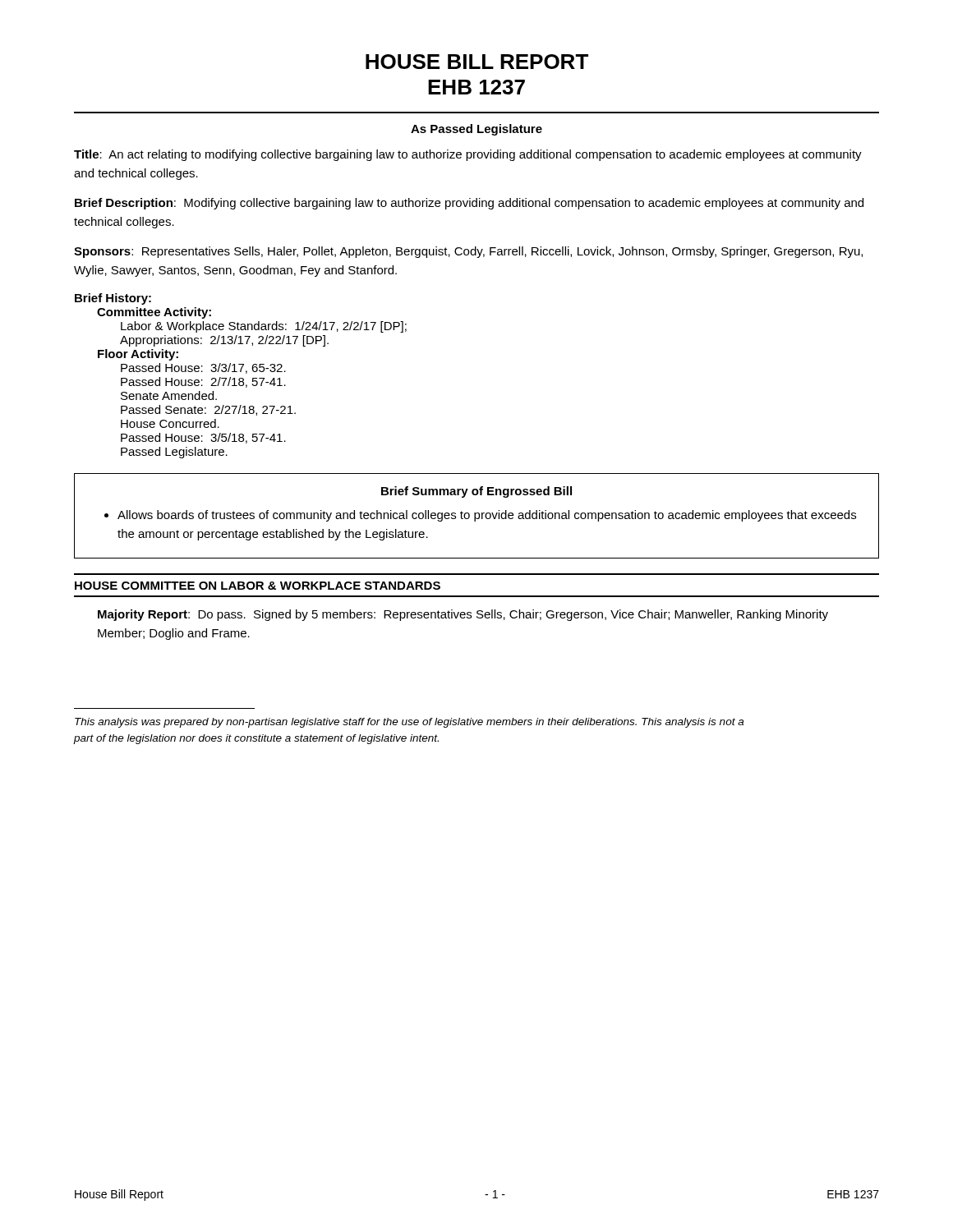Find the text block with the text "Brief Summary of"

tap(476, 513)
